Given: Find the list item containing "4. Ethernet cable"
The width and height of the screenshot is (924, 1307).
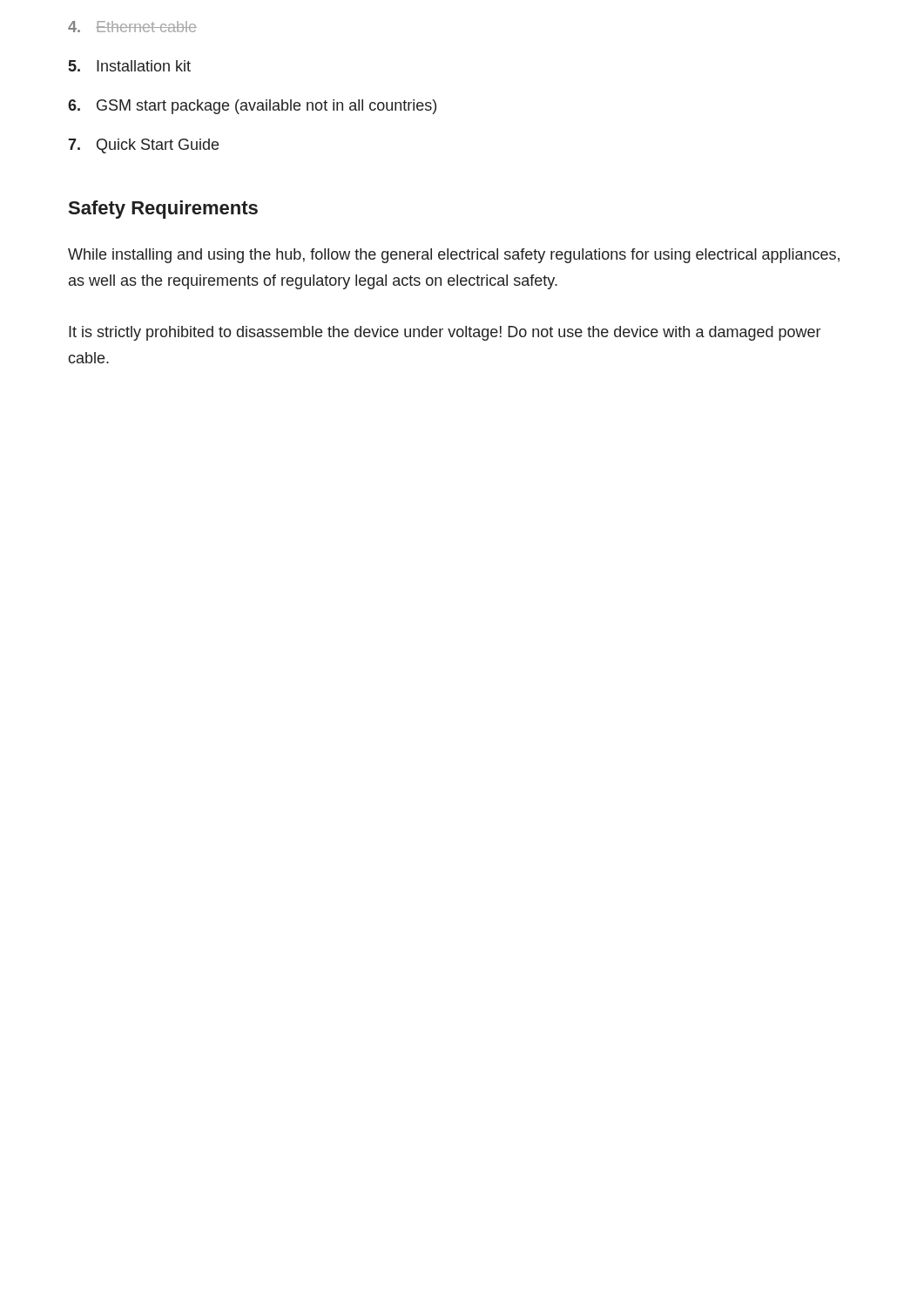Looking at the screenshot, I should [132, 27].
